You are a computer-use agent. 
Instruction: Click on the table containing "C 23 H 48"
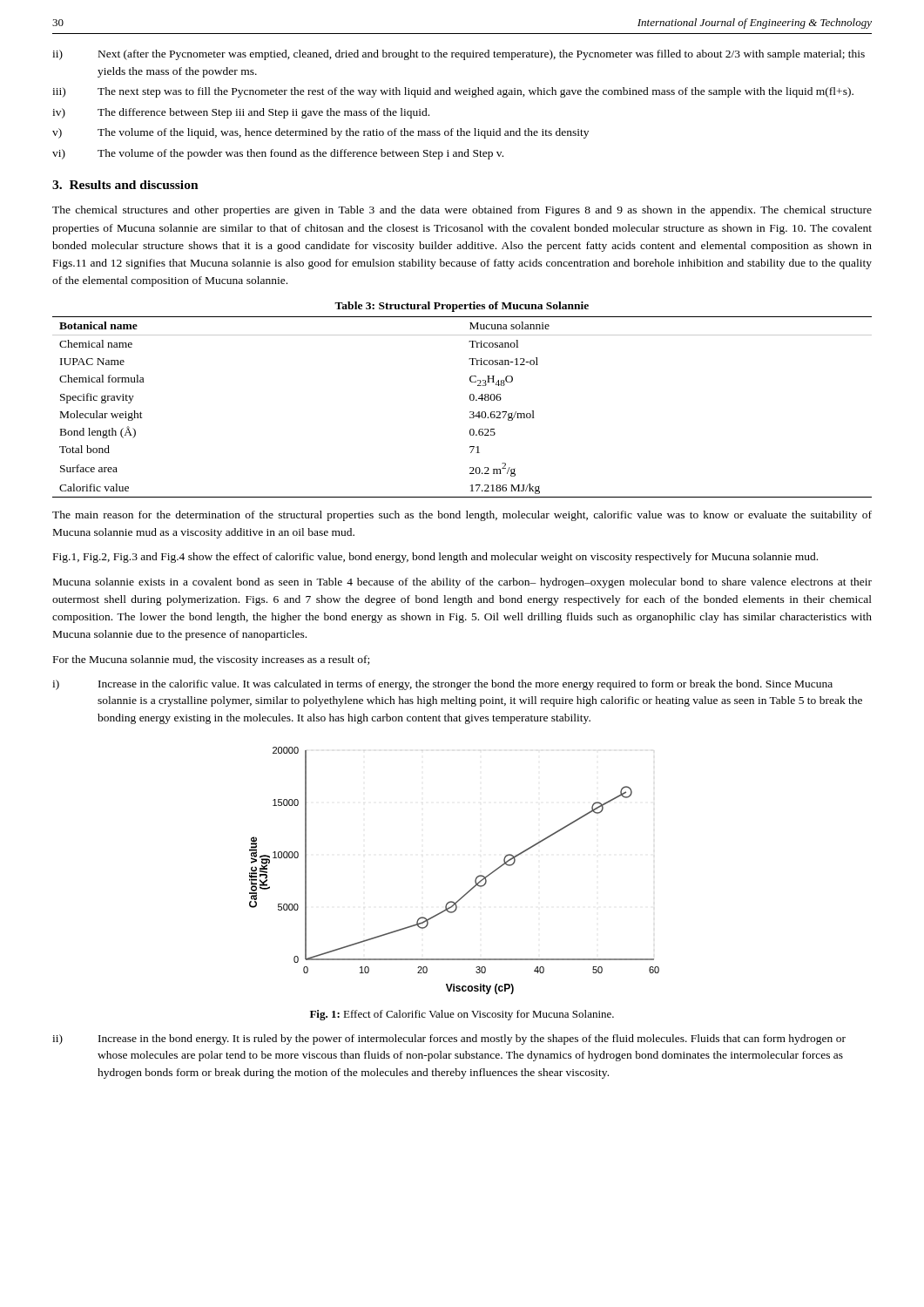[462, 398]
